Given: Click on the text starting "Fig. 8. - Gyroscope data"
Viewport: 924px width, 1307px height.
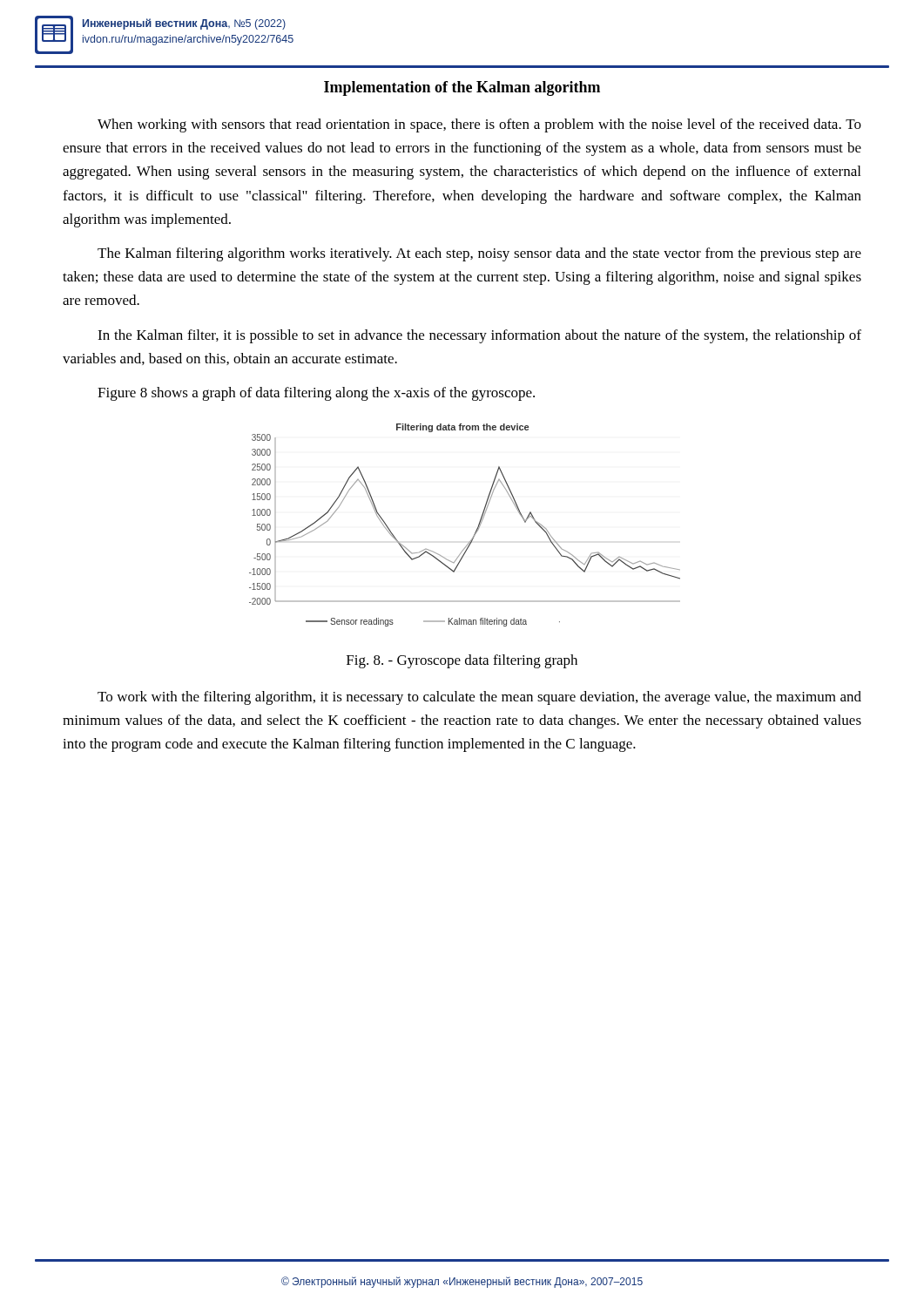Looking at the screenshot, I should point(462,660).
